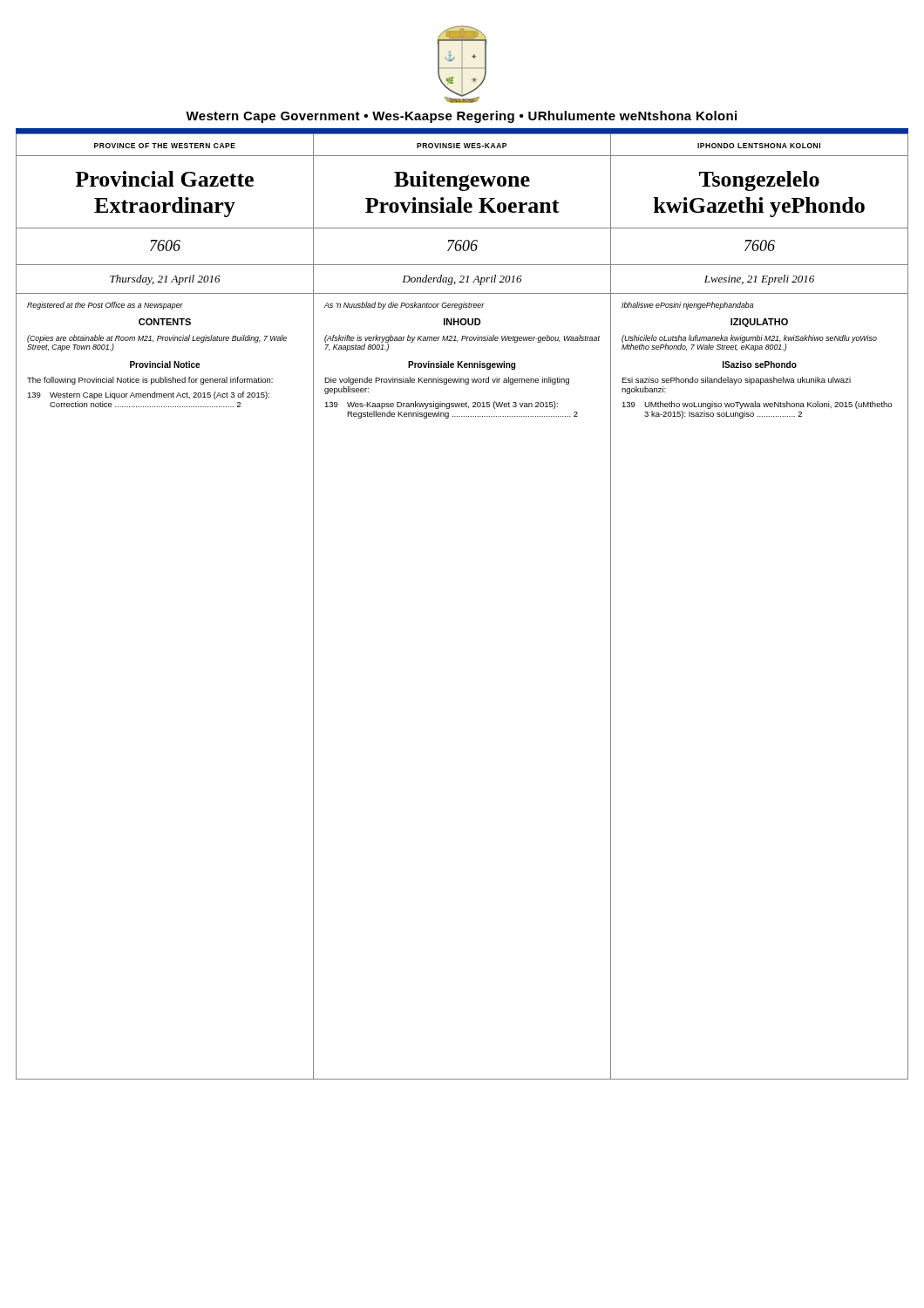Find the text starting "PROVINSIE WES-KAAP"
The image size is (924, 1308).
[462, 146]
